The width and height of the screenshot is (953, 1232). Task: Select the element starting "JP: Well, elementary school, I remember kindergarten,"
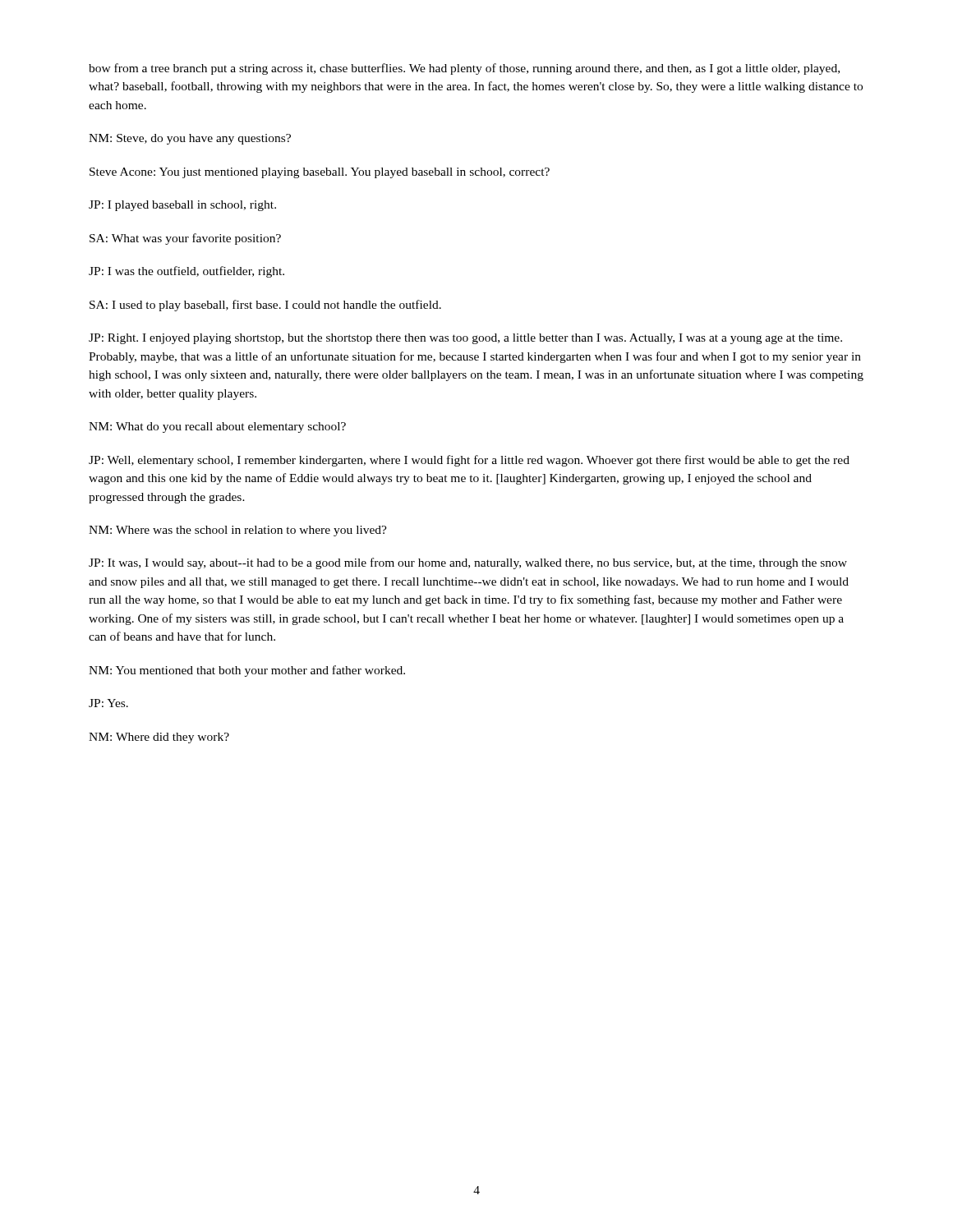pyautogui.click(x=469, y=478)
